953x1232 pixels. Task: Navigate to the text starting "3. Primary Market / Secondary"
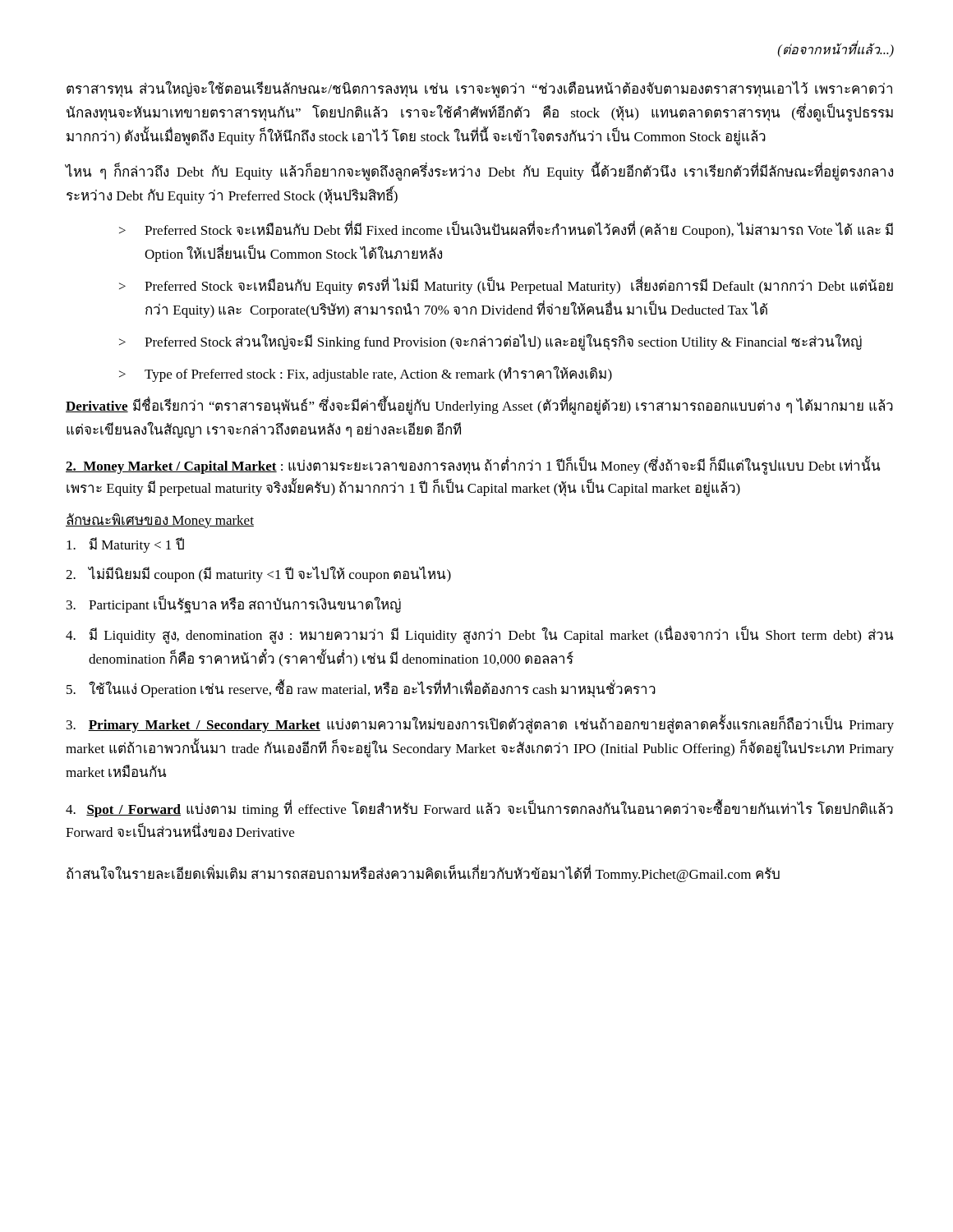[x=193, y=725]
